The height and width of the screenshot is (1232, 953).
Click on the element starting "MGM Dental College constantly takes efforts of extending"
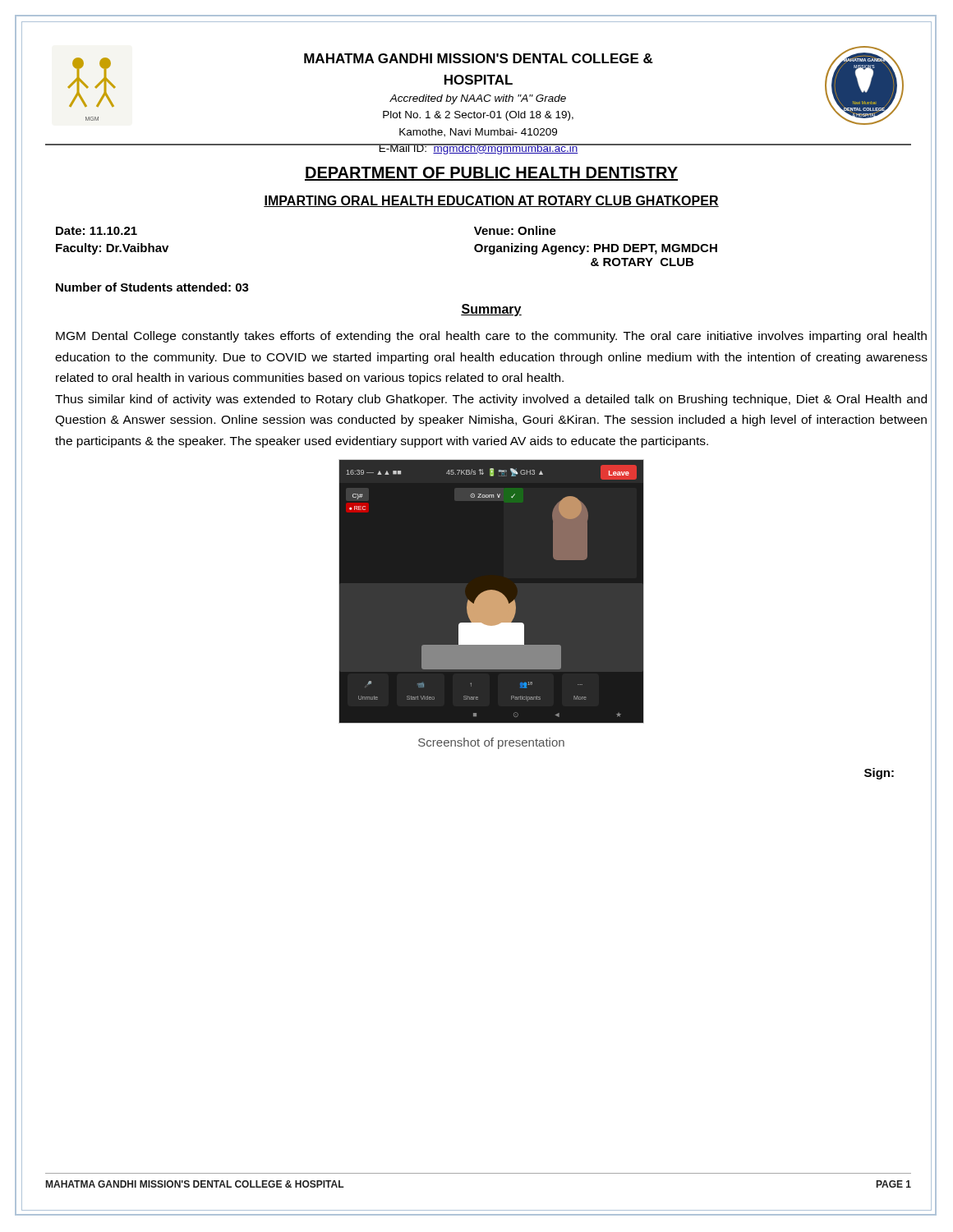pyautogui.click(x=491, y=357)
